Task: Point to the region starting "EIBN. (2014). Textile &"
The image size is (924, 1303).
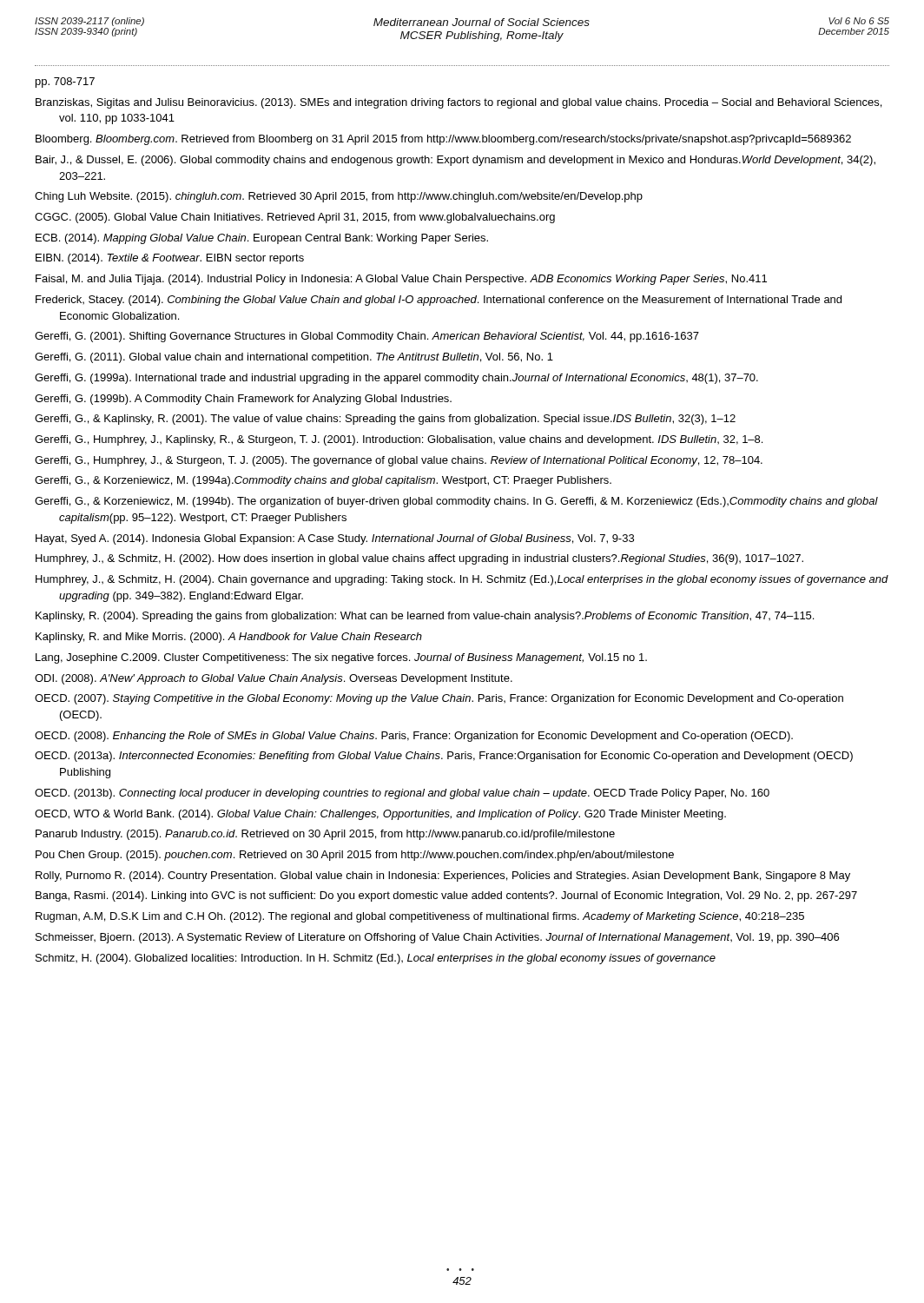Action: pos(169,258)
